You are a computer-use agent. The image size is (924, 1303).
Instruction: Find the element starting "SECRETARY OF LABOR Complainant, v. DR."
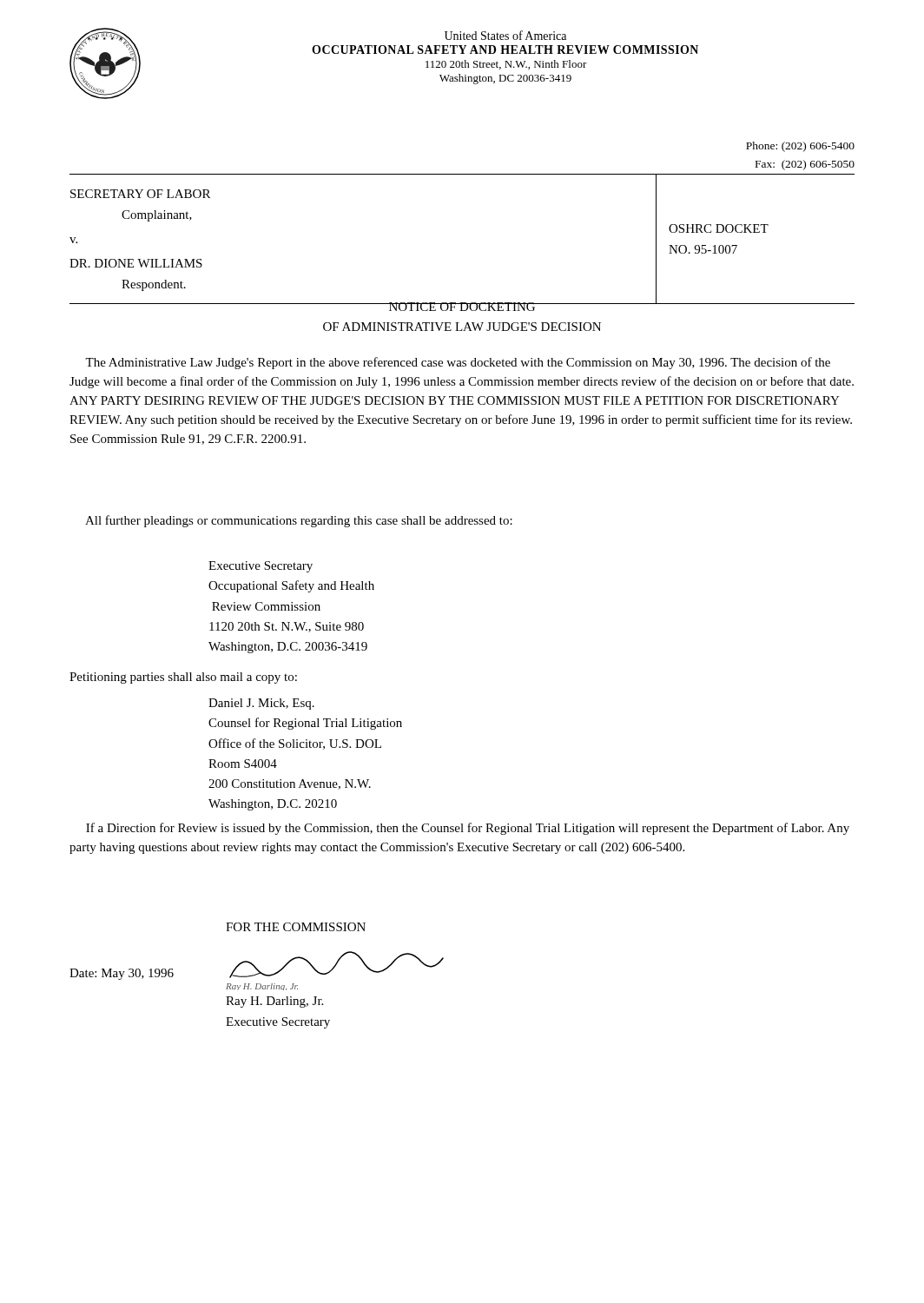tap(462, 239)
